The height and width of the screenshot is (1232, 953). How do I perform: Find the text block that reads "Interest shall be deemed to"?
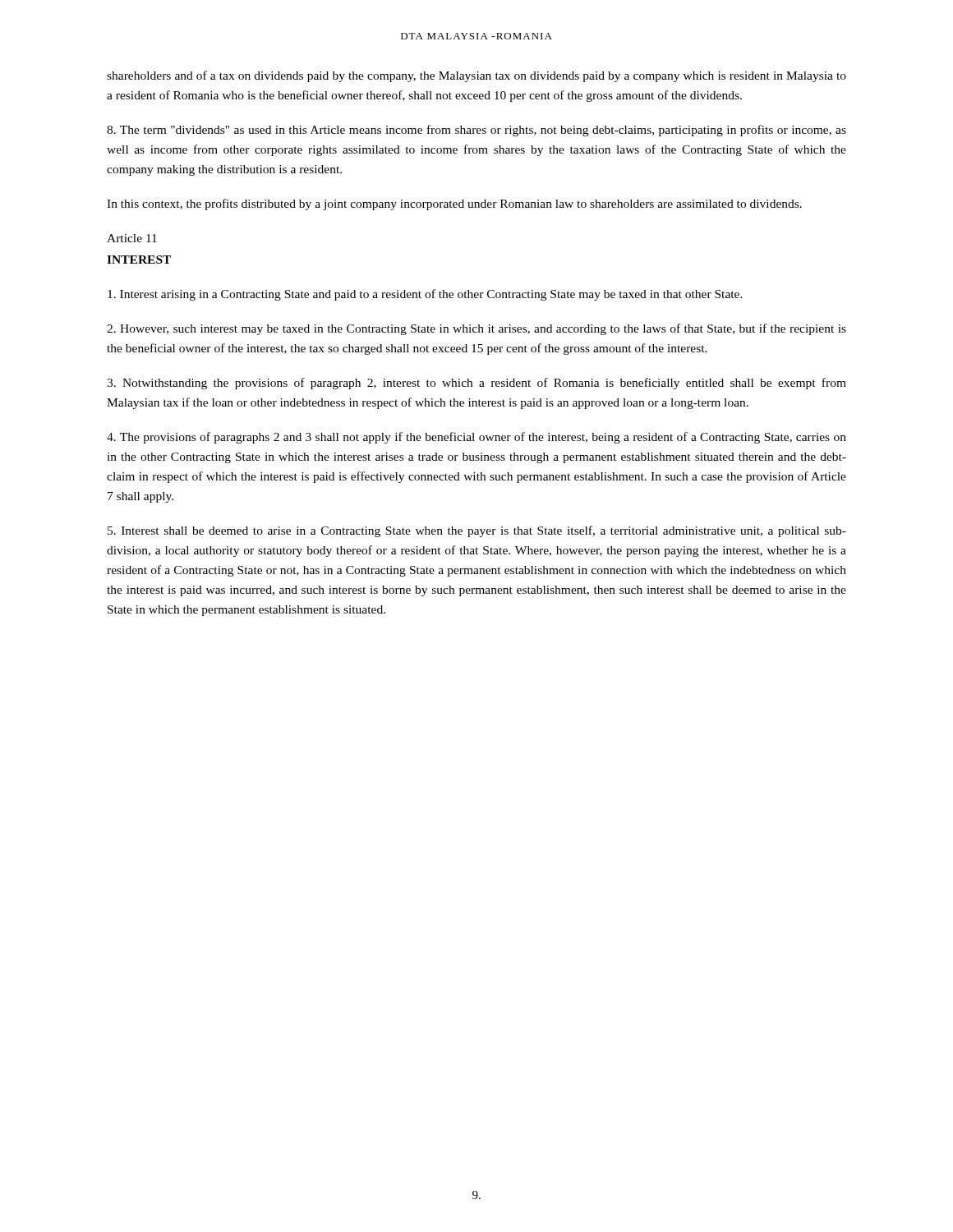[476, 570]
